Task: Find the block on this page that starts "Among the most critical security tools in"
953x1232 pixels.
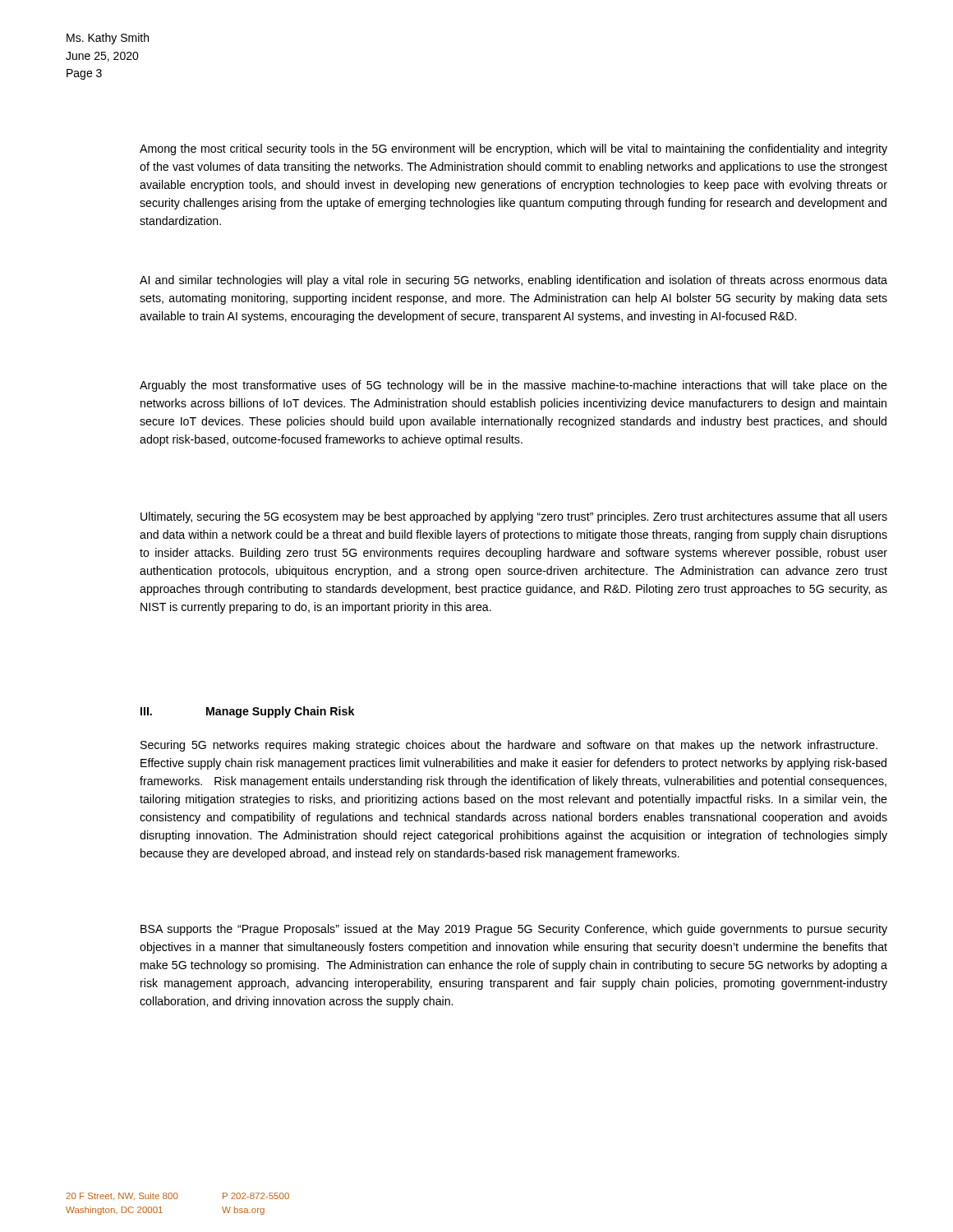Action: tap(513, 185)
